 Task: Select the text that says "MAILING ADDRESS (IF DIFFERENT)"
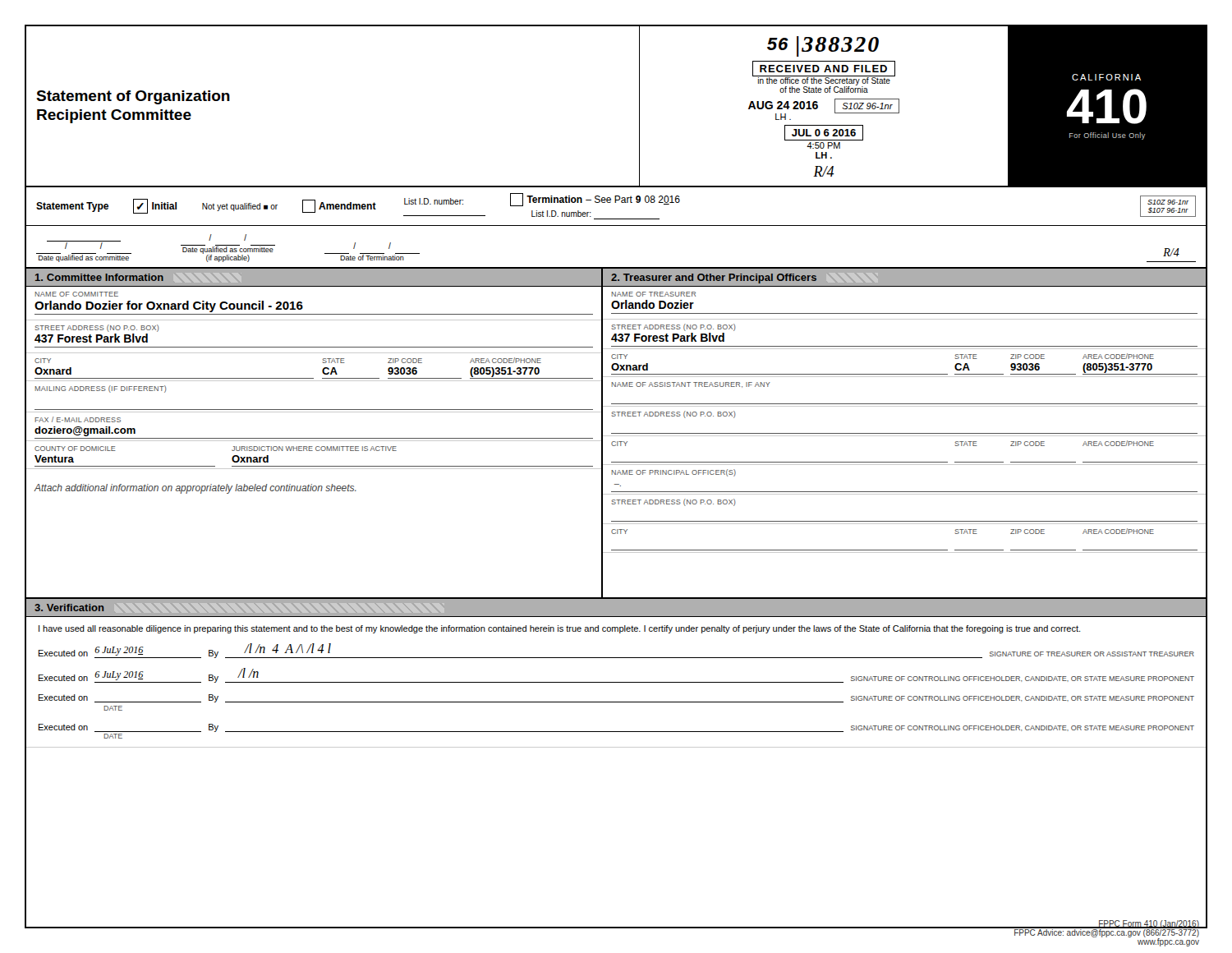pyautogui.click(x=101, y=389)
